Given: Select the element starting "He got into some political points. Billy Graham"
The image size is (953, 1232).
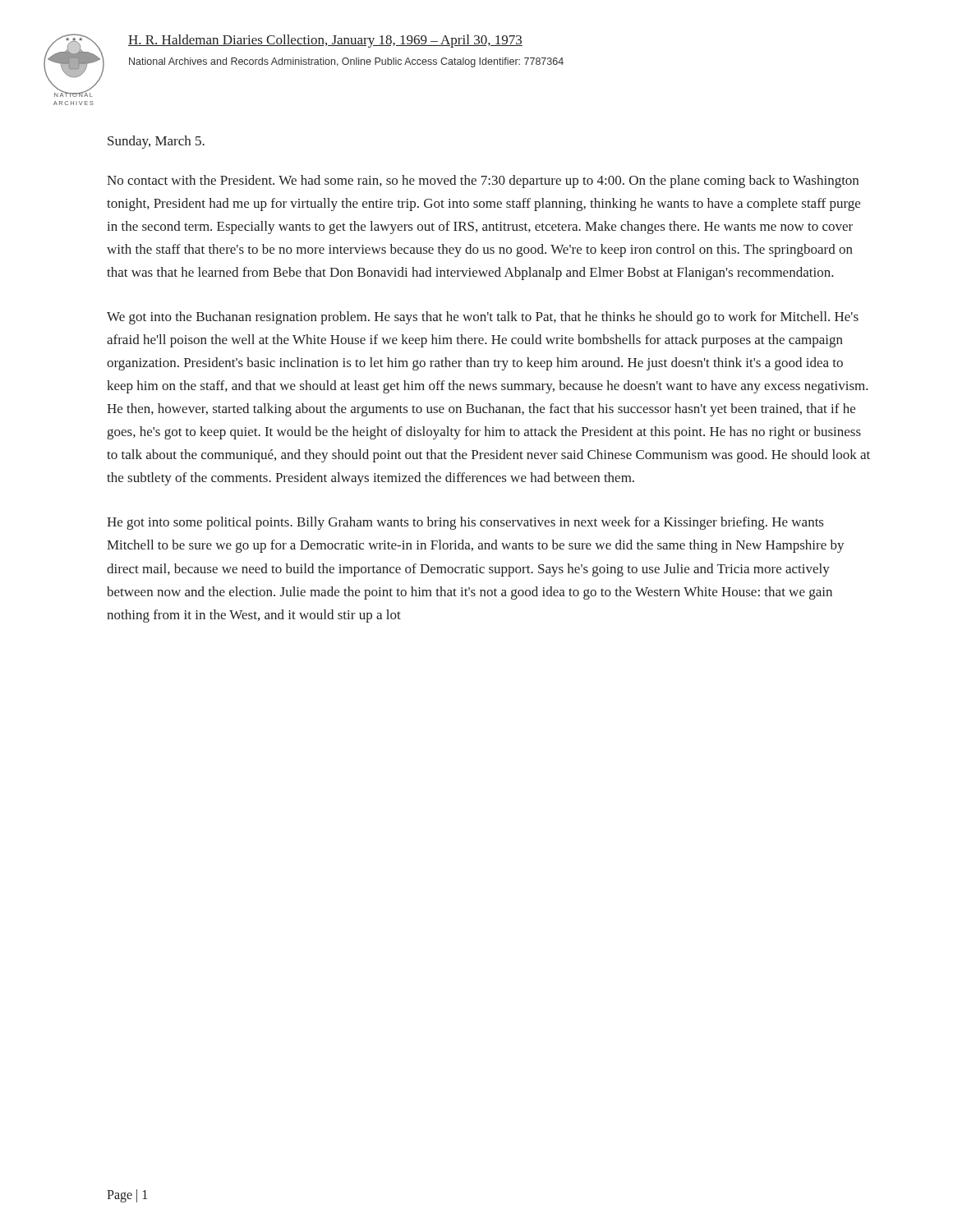Looking at the screenshot, I should 475,568.
